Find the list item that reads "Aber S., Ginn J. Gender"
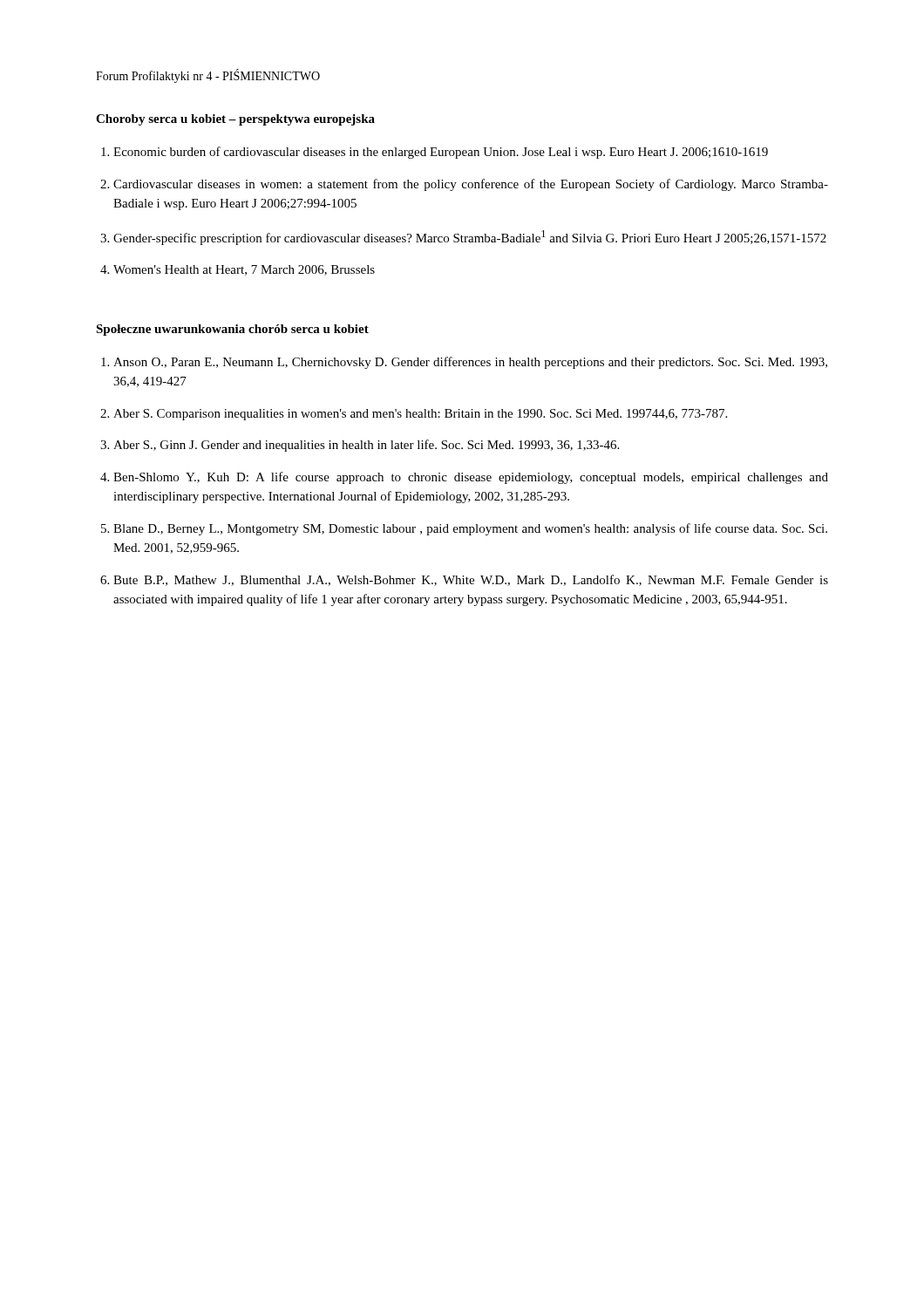Image resolution: width=924 pixels, height=1308 pixels. (471, 445)
